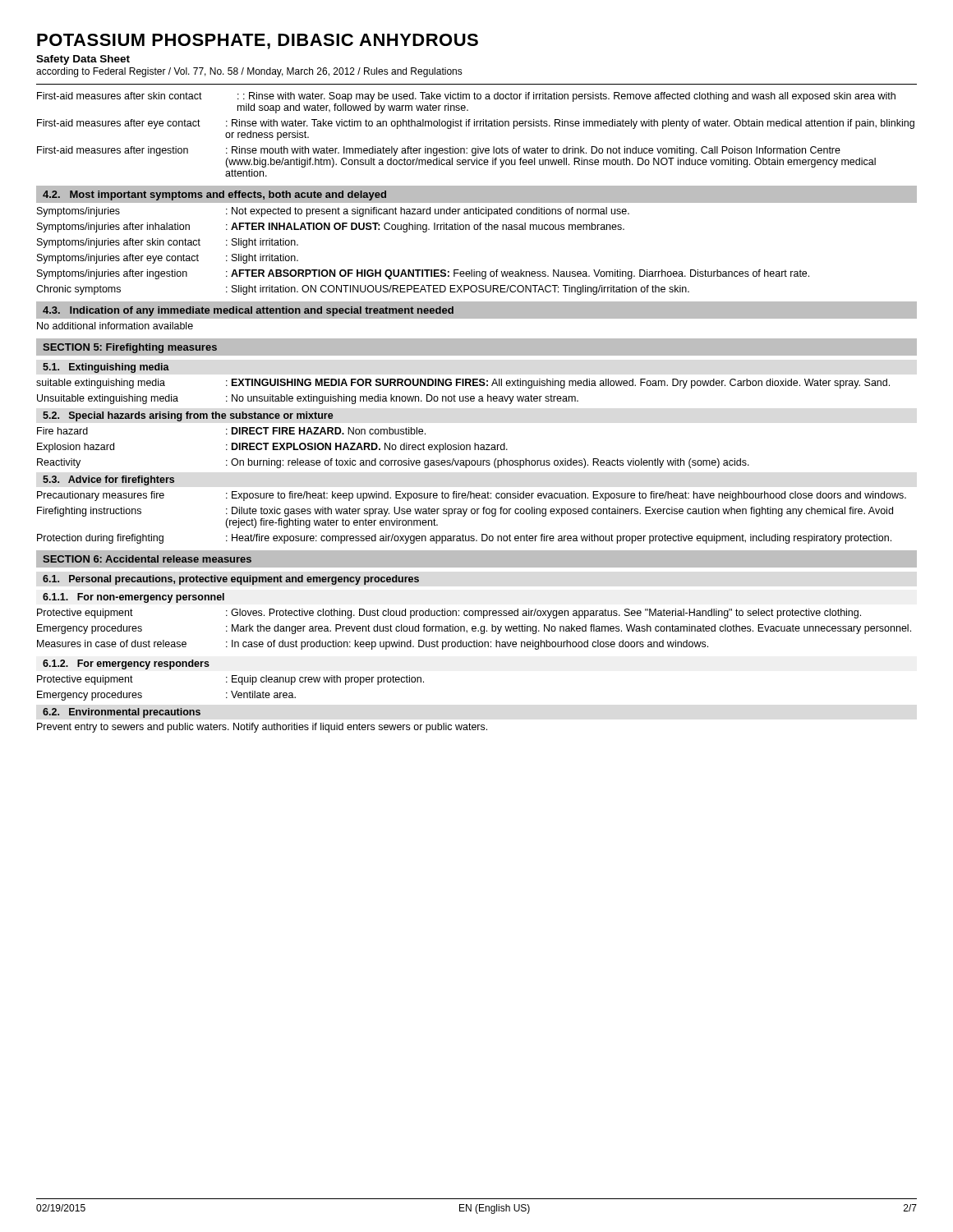Locate the block of text that opens with "Protection during firefighting Heat/fire exposure: compressed"
The height and width of the screenshot is (1232, 953).
(476, 538)
